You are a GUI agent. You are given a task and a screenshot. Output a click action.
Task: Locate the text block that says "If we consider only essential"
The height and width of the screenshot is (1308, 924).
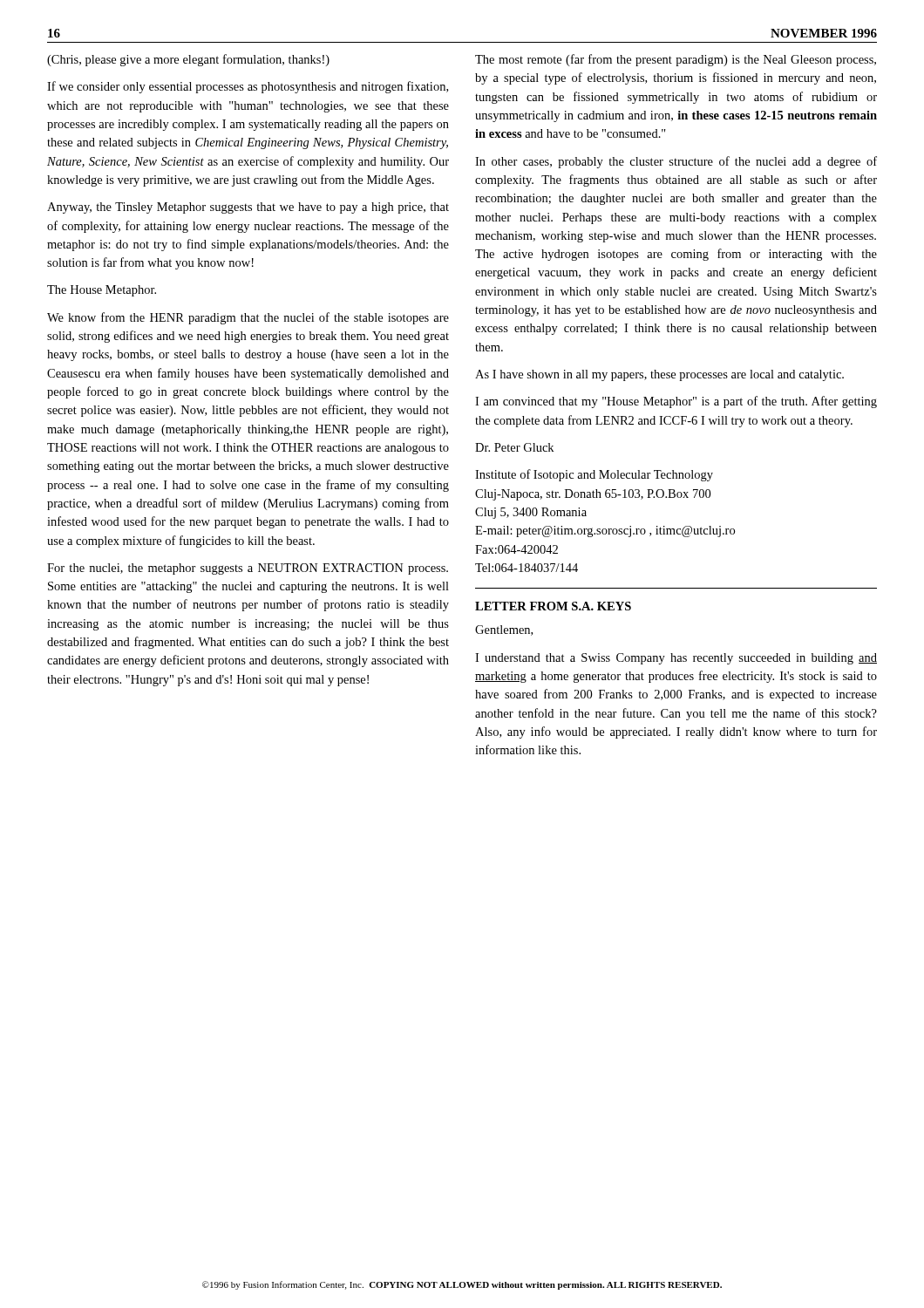point(248,134)
